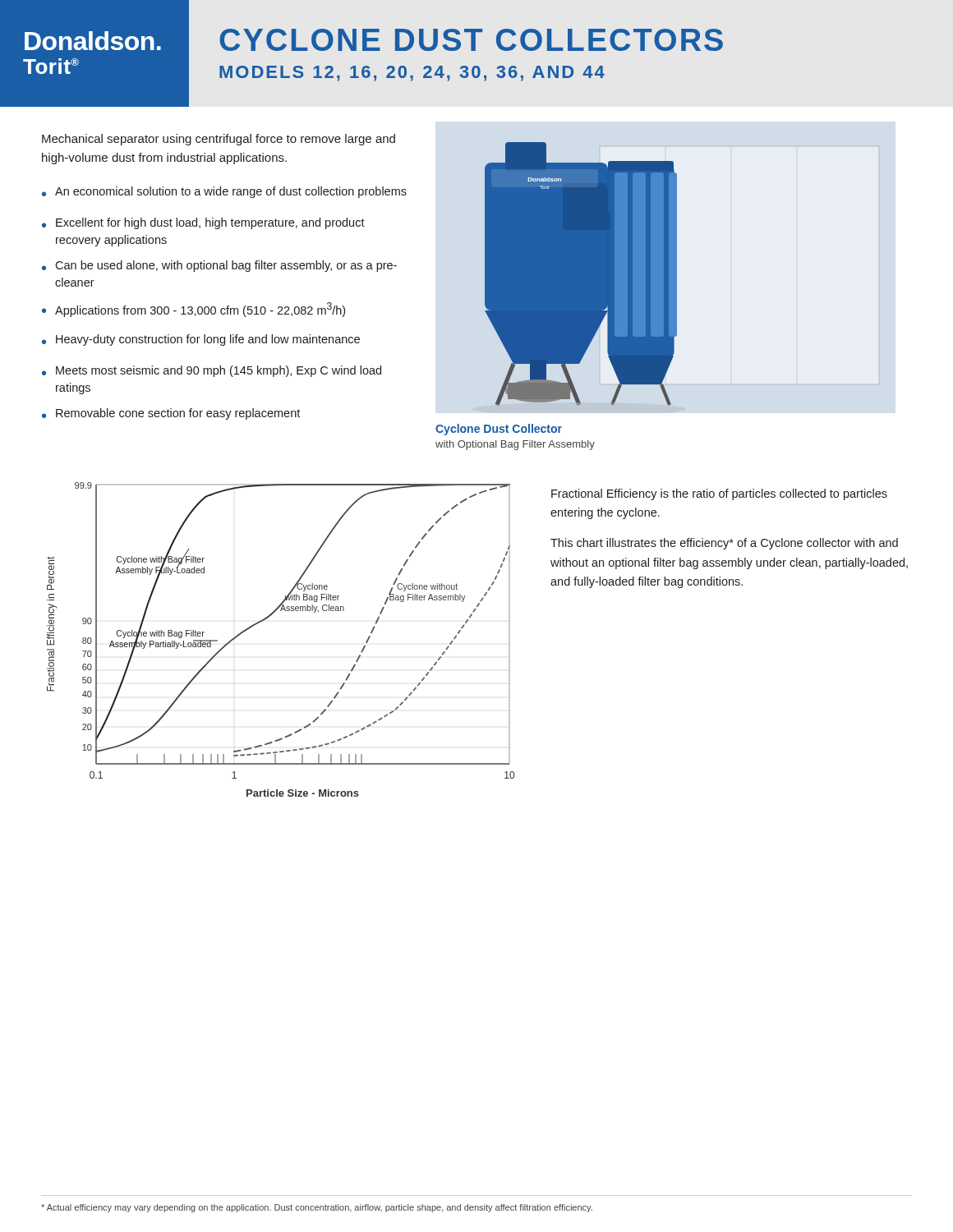Locate the region starting "• Removable cone section for easy replacement"
The width and height of the screenshot is (953, 1232).
pos(171,416)
